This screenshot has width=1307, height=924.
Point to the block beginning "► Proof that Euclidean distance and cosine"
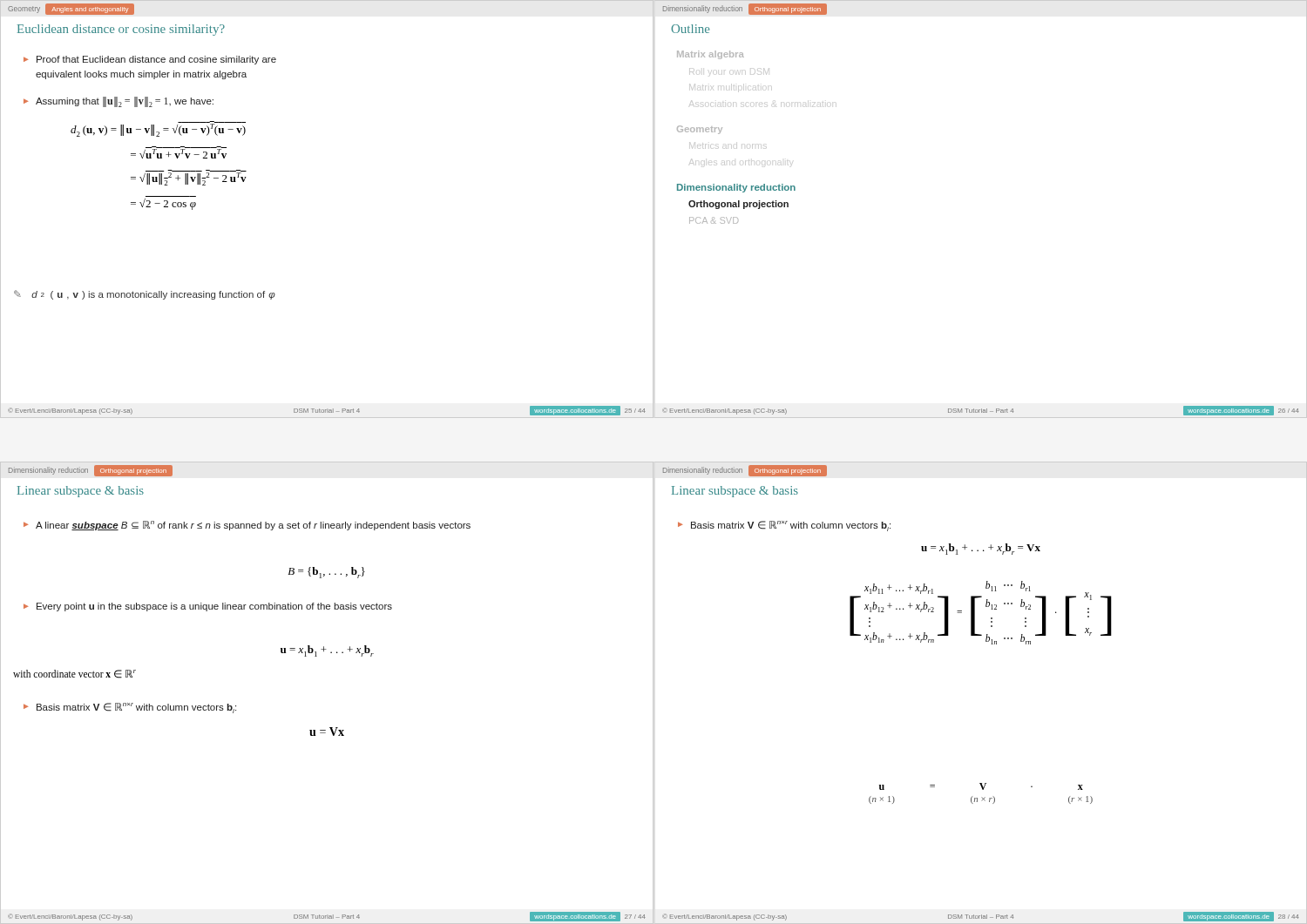click(149, 67)
